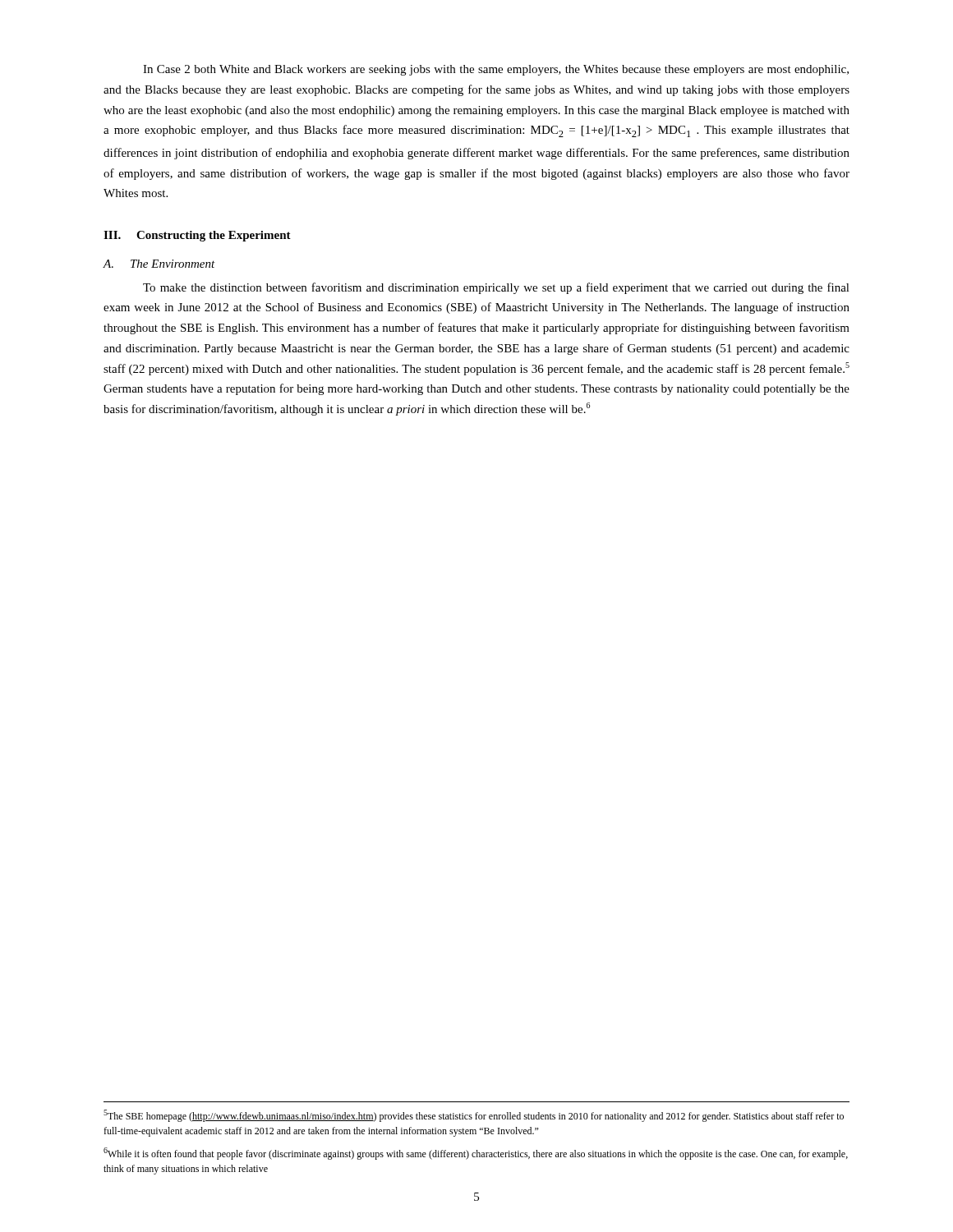Locate the text block starting "5The SBE homepage (http://www.fdewb.unimaas.nl/miso/index.htm) provides these statistics"
This screenshot has width=953, height=1232.
(476, 1123)
